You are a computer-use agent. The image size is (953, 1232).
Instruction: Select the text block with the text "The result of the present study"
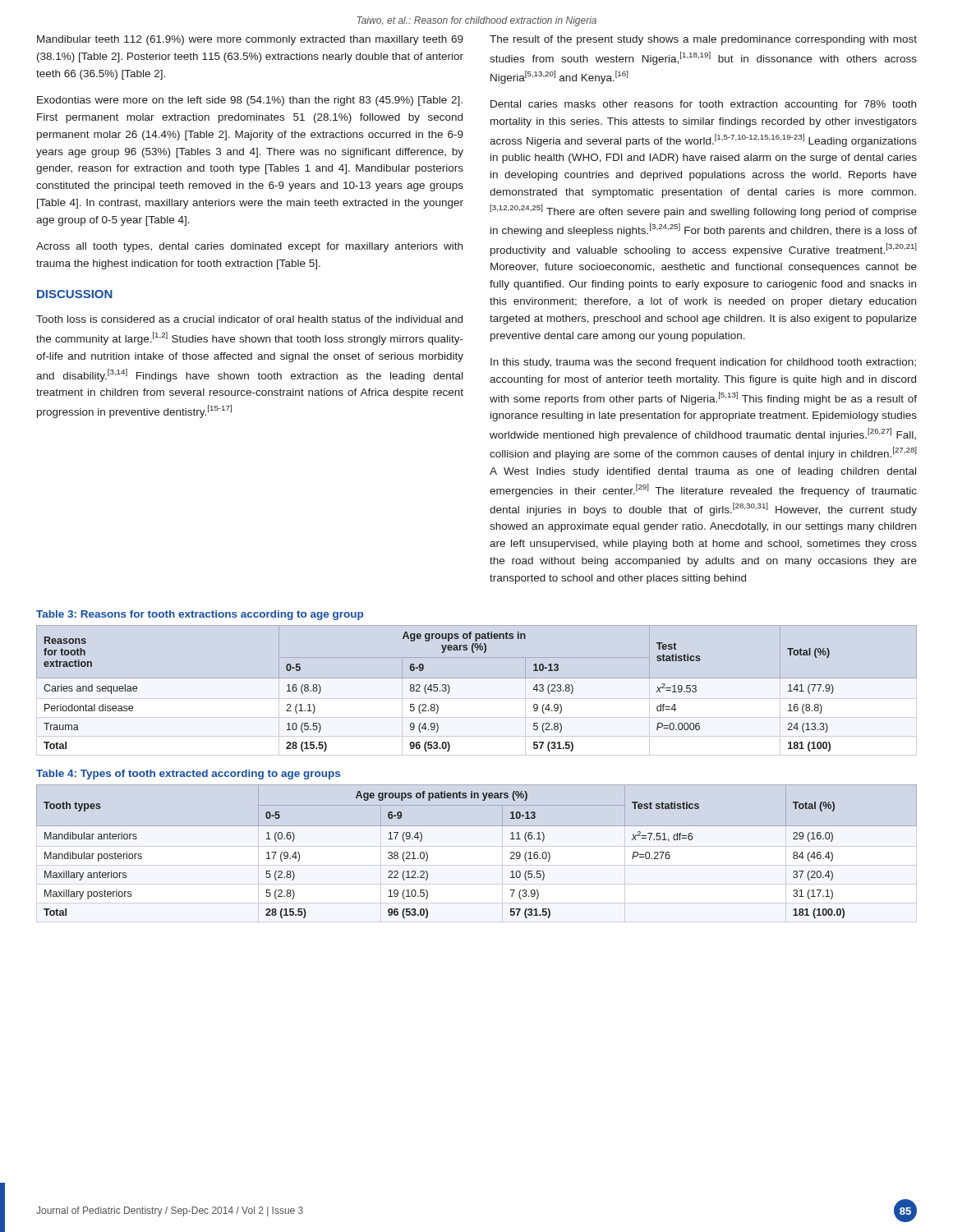click(703, 58)
